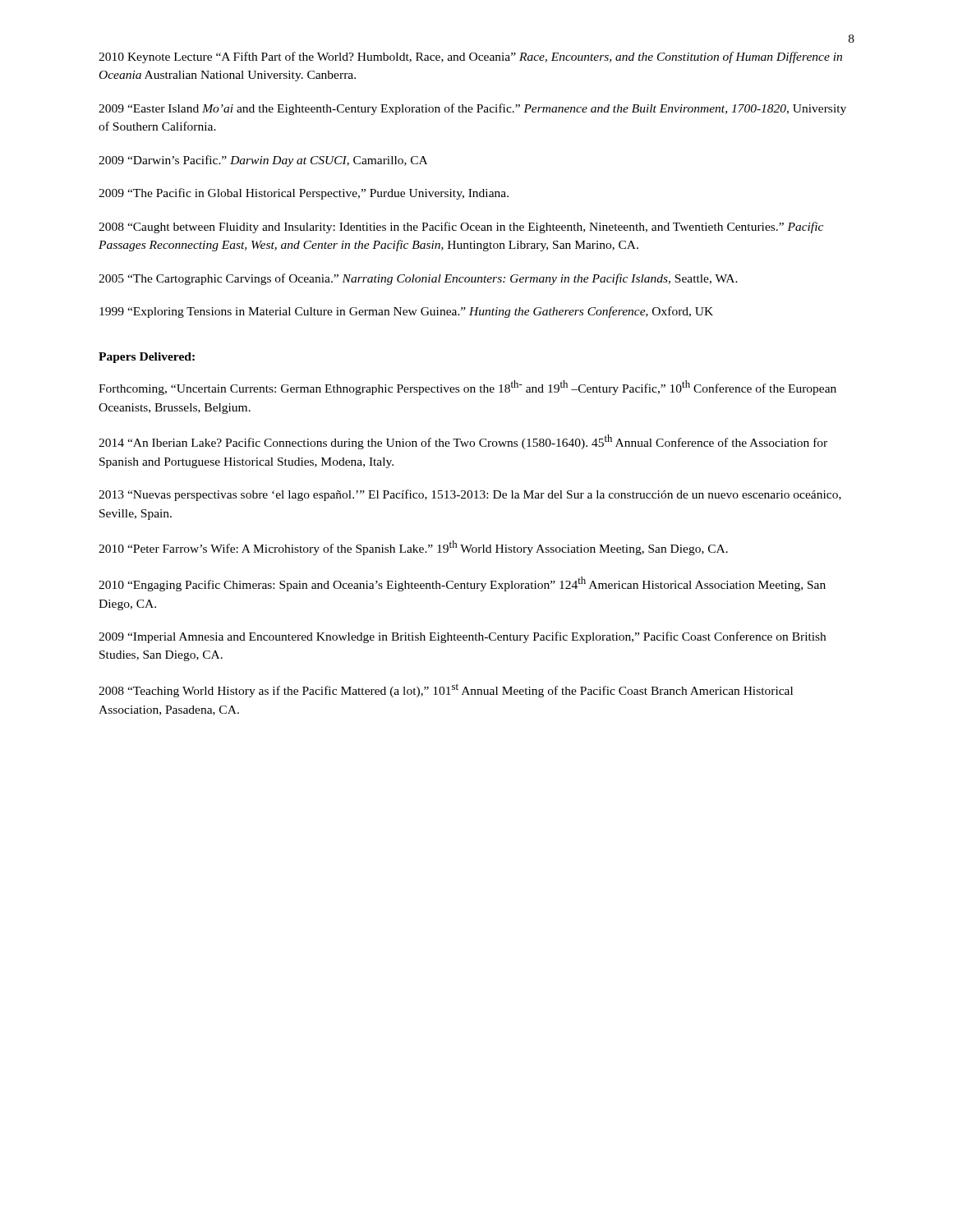The height and width of the screenshot is (1232, 953).
Task: Locate the block starting "2010 Keynote Lecture"
Action: click(x=471, y=65)
